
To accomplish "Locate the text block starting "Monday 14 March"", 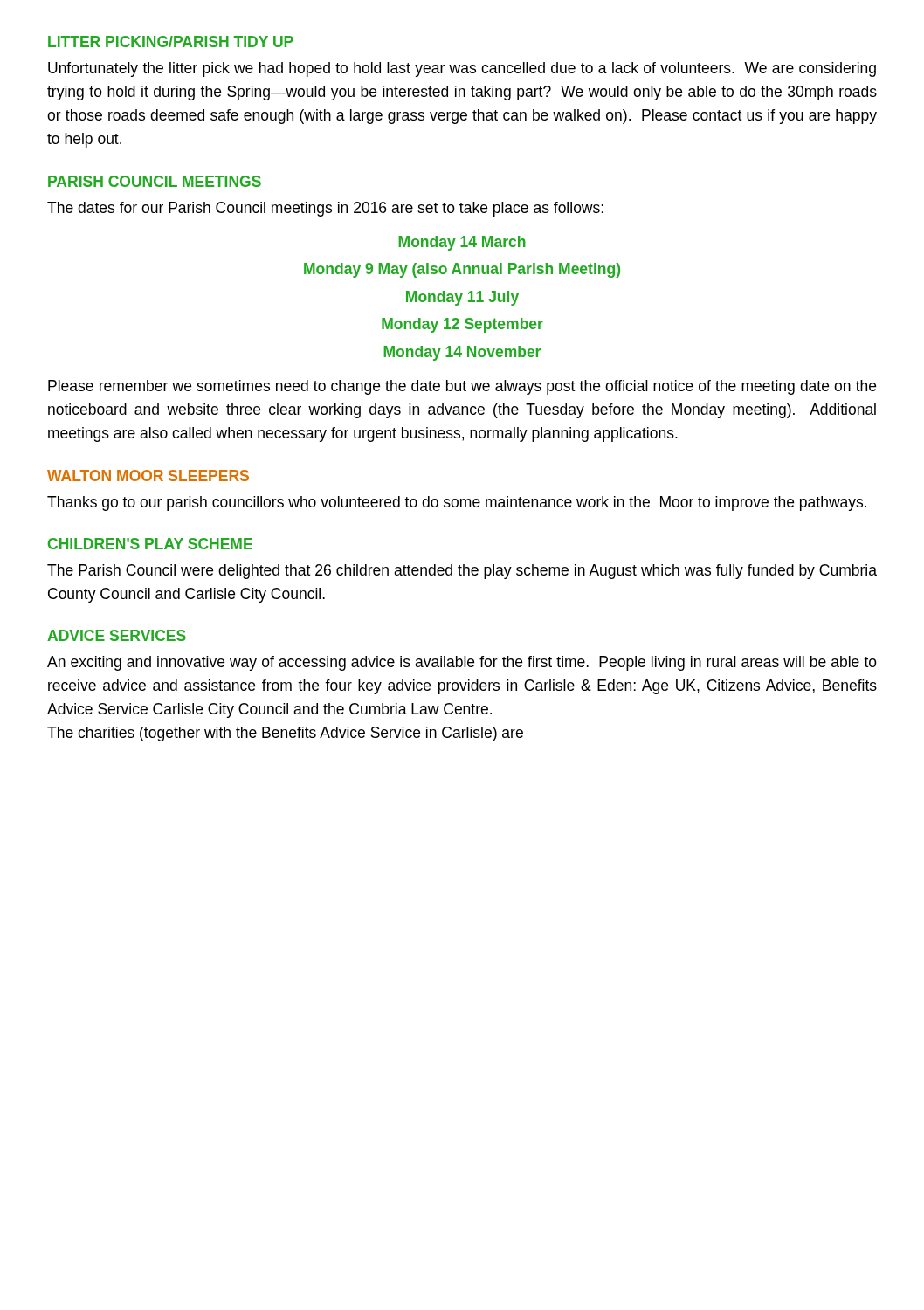I will click(x=462, y=242).
